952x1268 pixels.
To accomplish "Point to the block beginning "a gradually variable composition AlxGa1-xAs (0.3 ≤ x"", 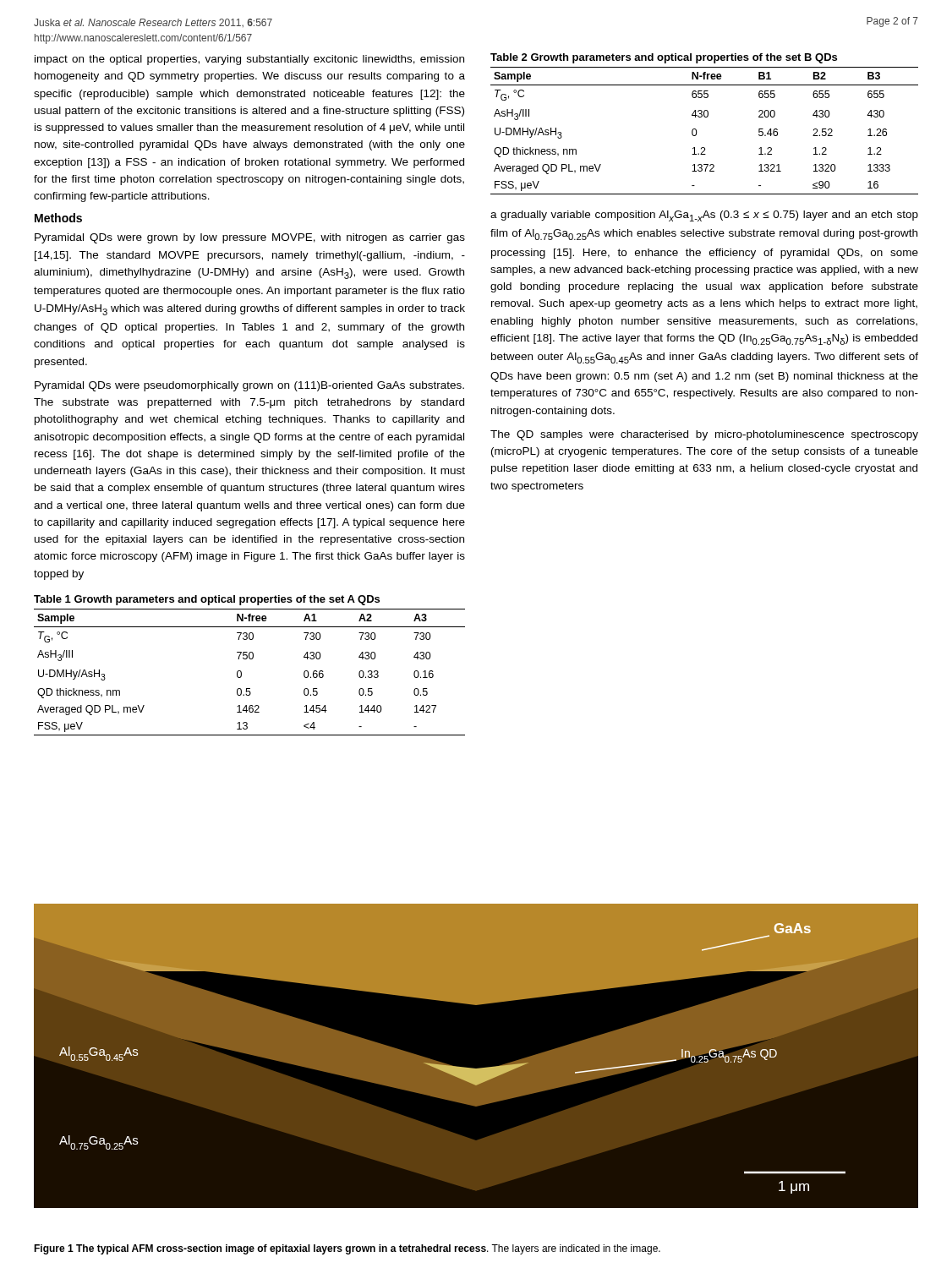I will [x=704, y=312].
